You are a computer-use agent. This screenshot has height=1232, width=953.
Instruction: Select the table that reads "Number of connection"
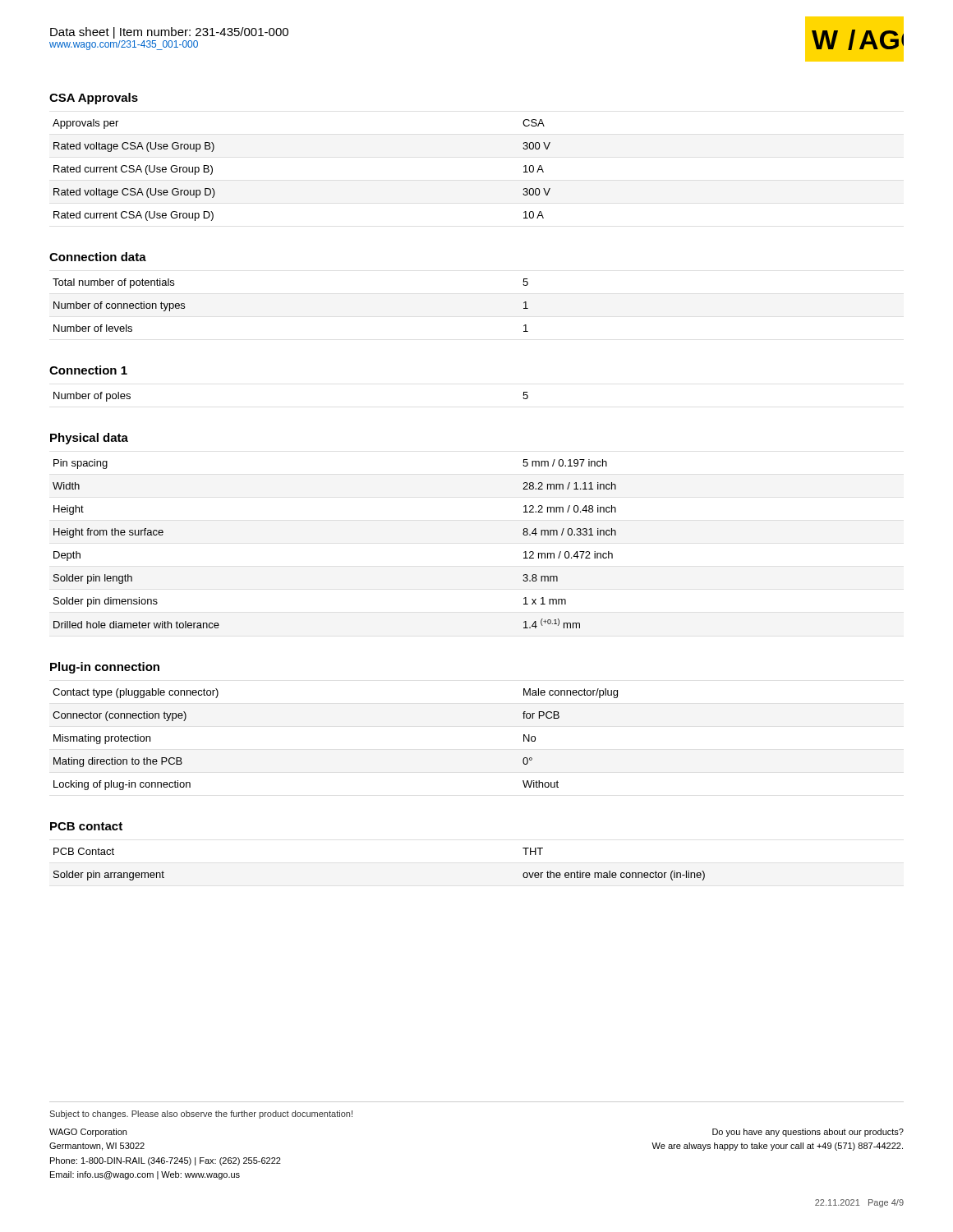click(476, 305)
